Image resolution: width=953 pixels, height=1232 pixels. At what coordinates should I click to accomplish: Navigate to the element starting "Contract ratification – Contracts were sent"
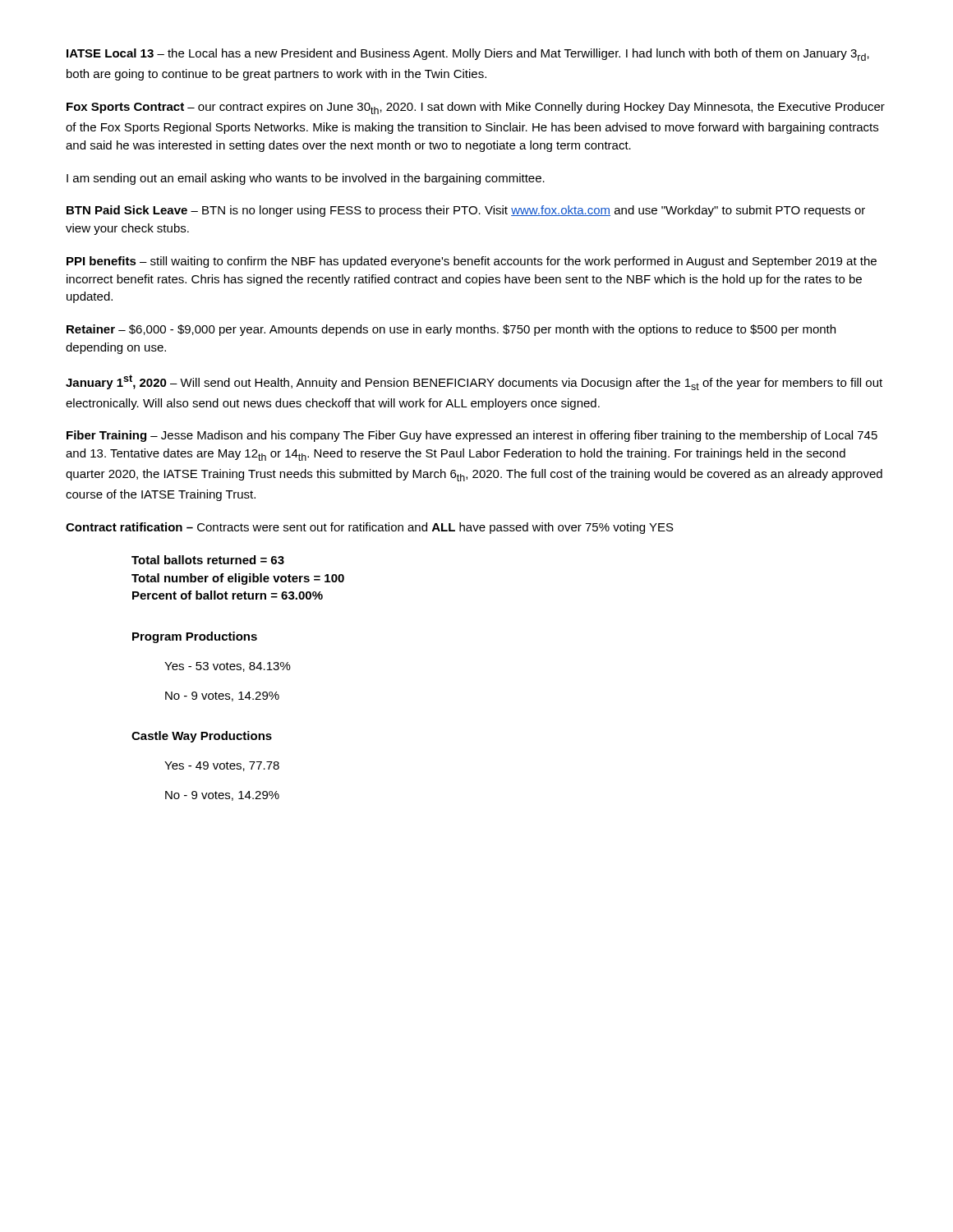pos(370,527)
